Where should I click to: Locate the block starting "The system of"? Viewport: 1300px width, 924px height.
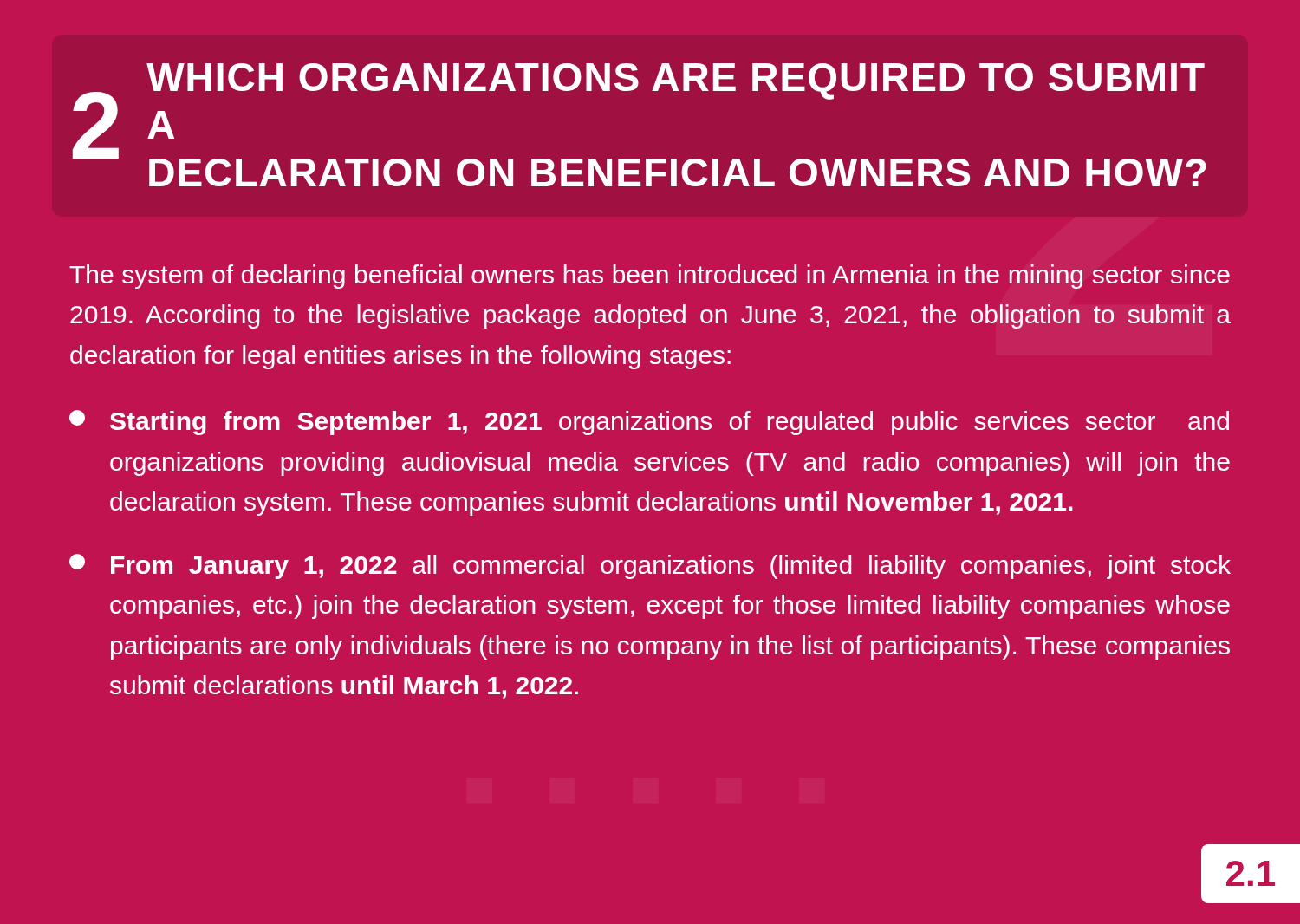click(650, 314)
